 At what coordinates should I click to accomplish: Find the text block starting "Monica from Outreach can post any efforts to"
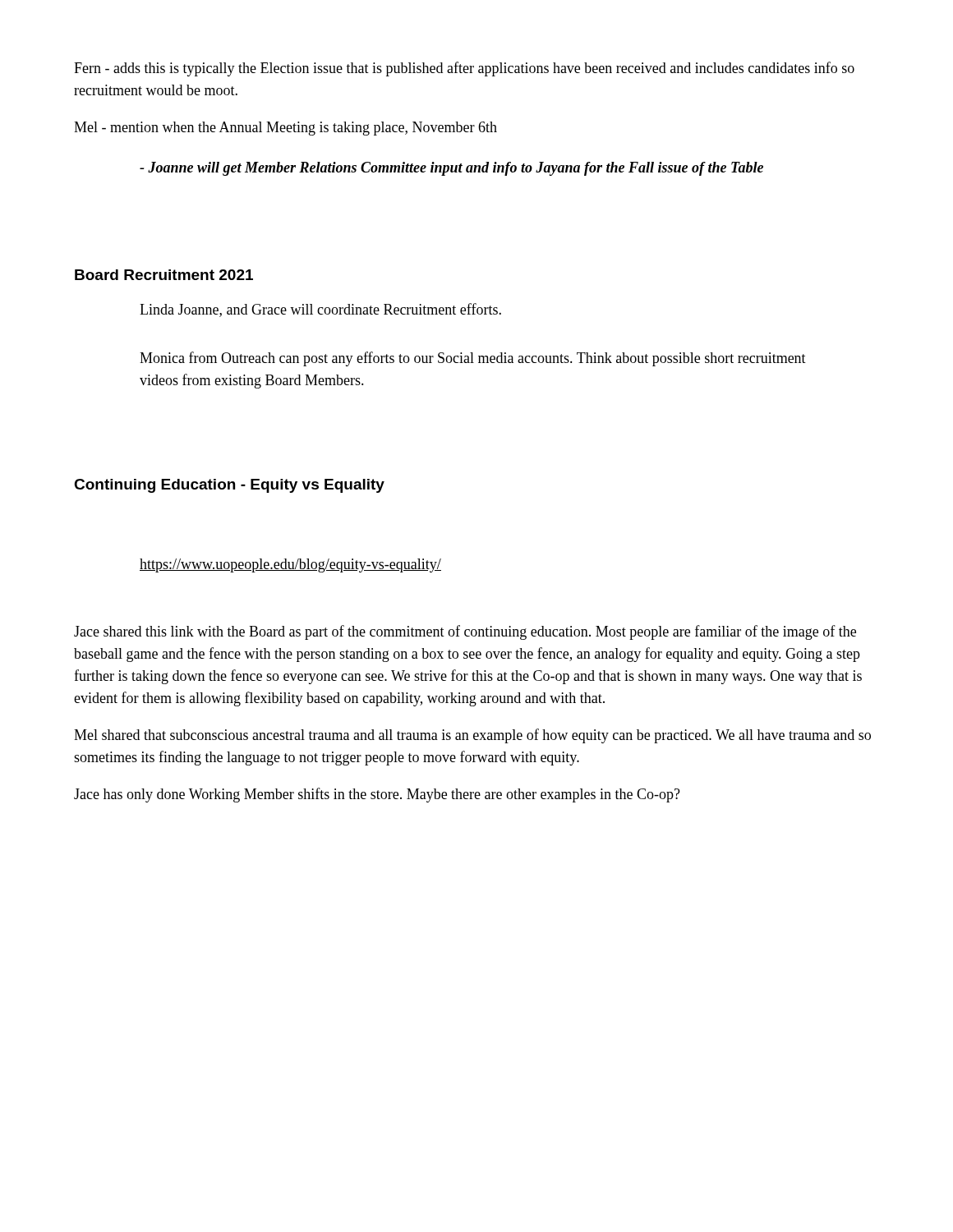(473, 369)
